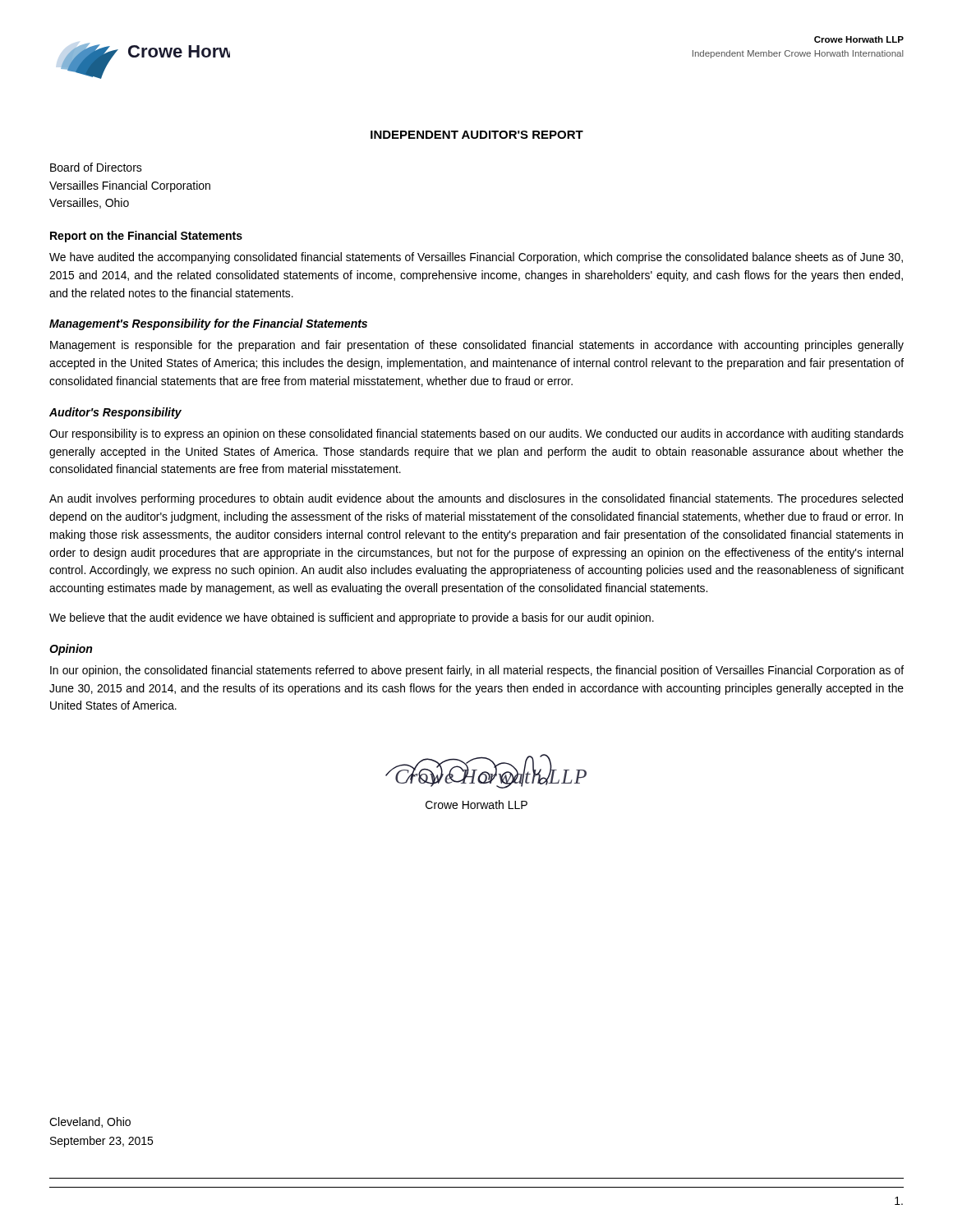
Task: Select the region starting "We have audited the accompanying"
Action: pos(476,275)
